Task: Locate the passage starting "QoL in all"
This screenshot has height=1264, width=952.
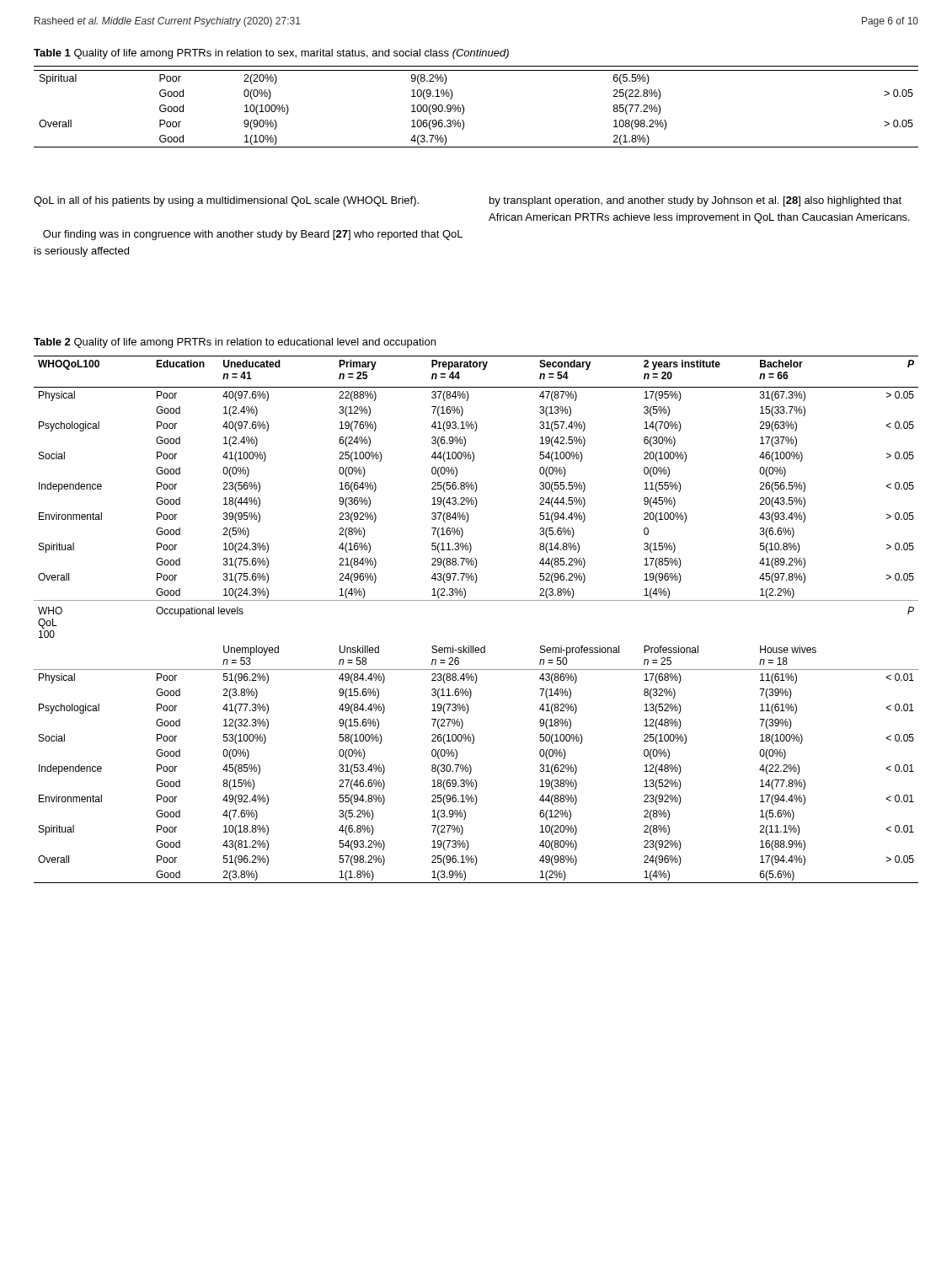Action: click(248, 226)
